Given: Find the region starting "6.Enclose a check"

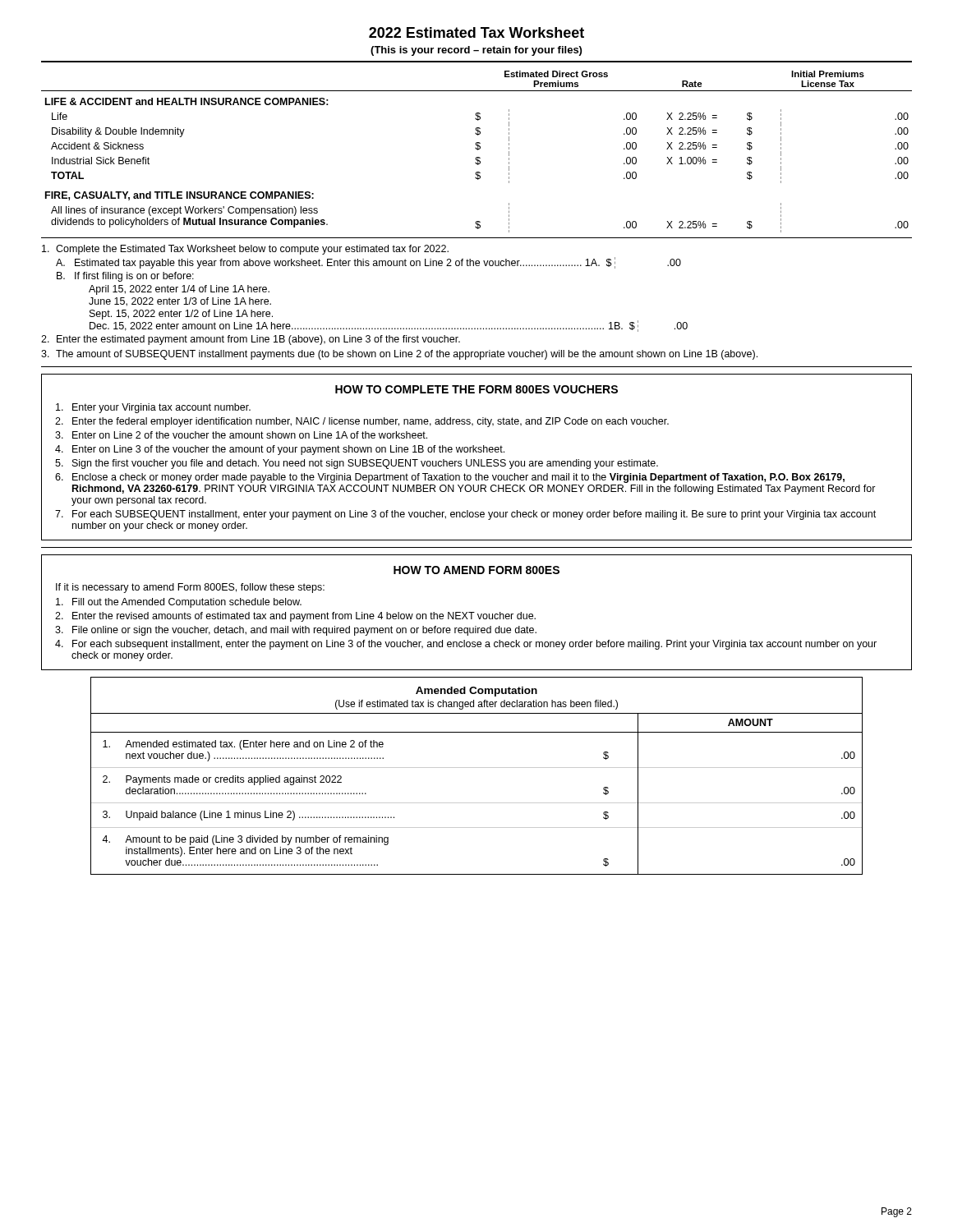Looking at the screenshot, I should coord(476,489).
